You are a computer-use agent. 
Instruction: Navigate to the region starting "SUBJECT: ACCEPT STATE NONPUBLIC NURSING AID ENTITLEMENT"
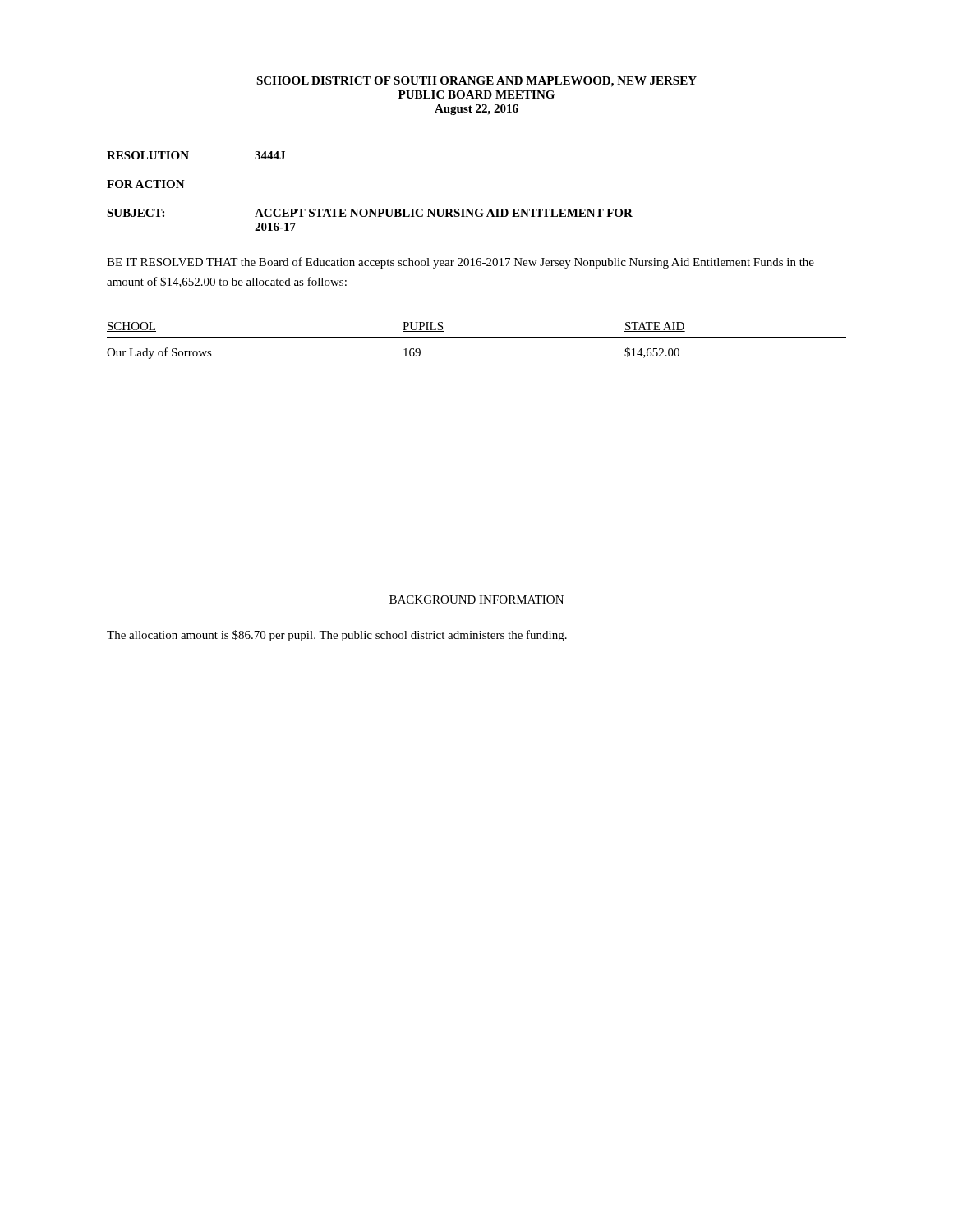(370, 220)
